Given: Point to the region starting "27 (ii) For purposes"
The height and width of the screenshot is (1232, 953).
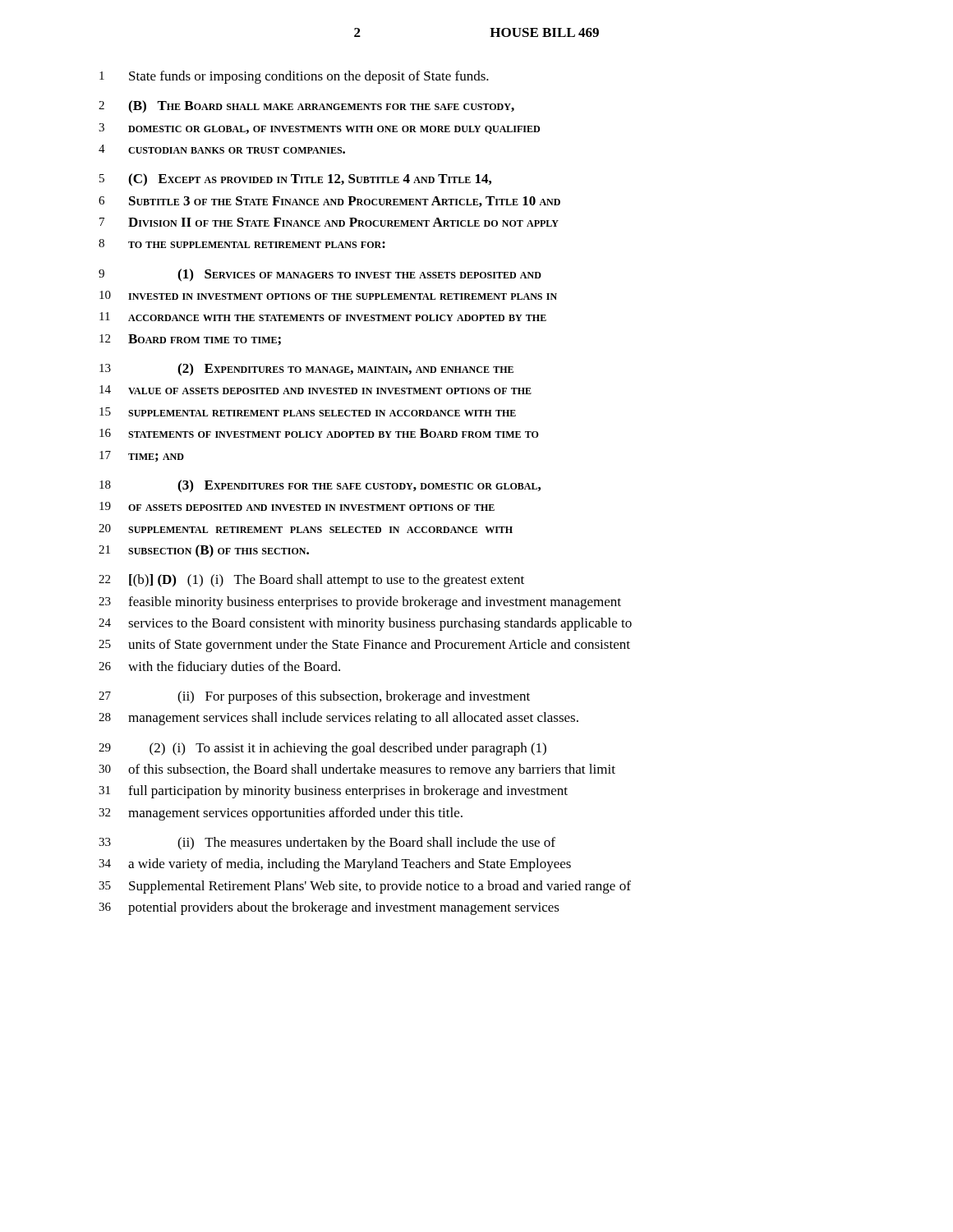Looking at the screenshot, I should pyautogui.click(x=501, y=697).
